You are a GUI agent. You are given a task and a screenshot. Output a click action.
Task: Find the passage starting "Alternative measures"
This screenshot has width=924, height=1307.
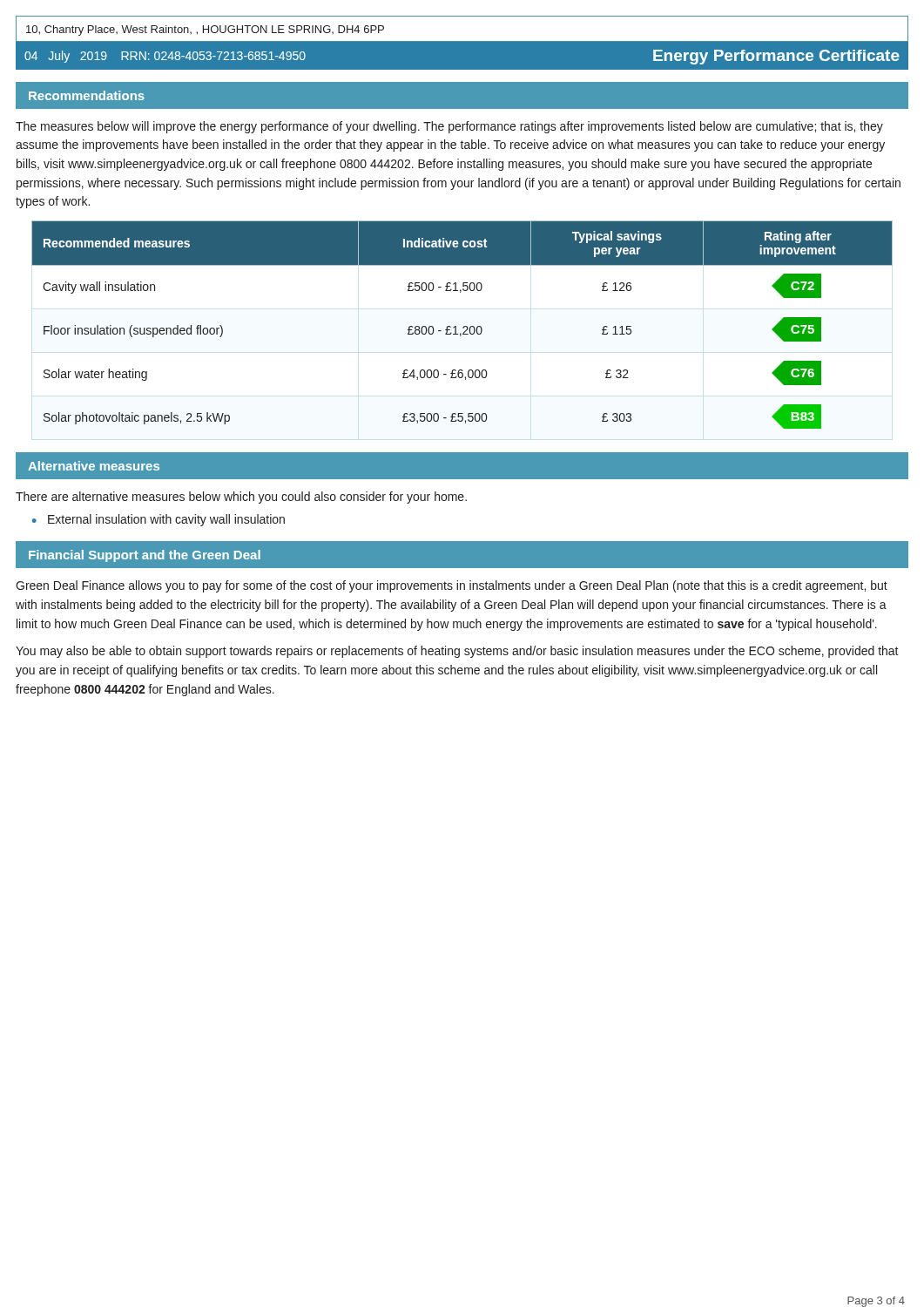(x=94, y=466)
